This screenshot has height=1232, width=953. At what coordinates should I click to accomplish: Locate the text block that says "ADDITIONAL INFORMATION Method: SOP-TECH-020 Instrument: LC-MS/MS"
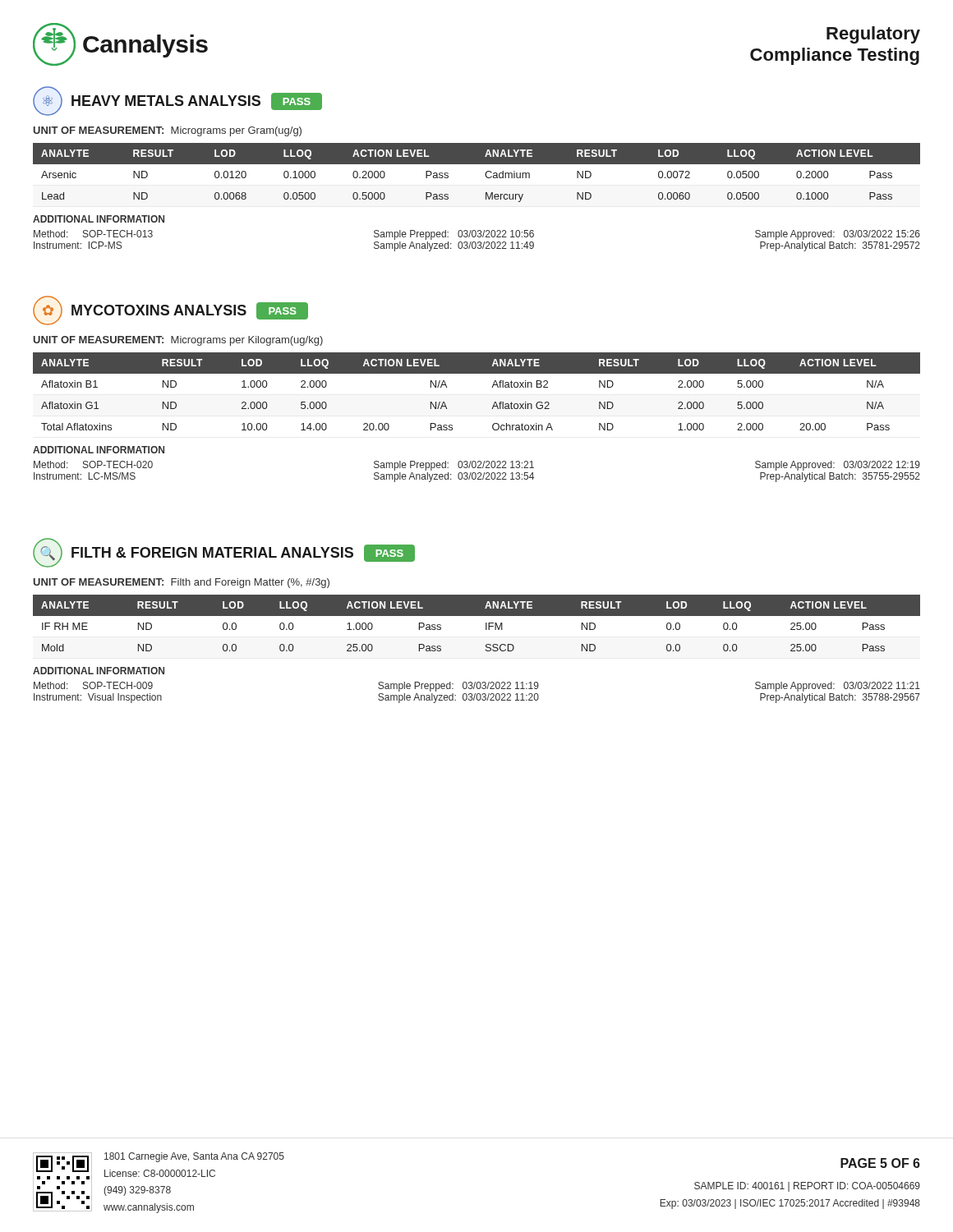[x=476, y=463]
